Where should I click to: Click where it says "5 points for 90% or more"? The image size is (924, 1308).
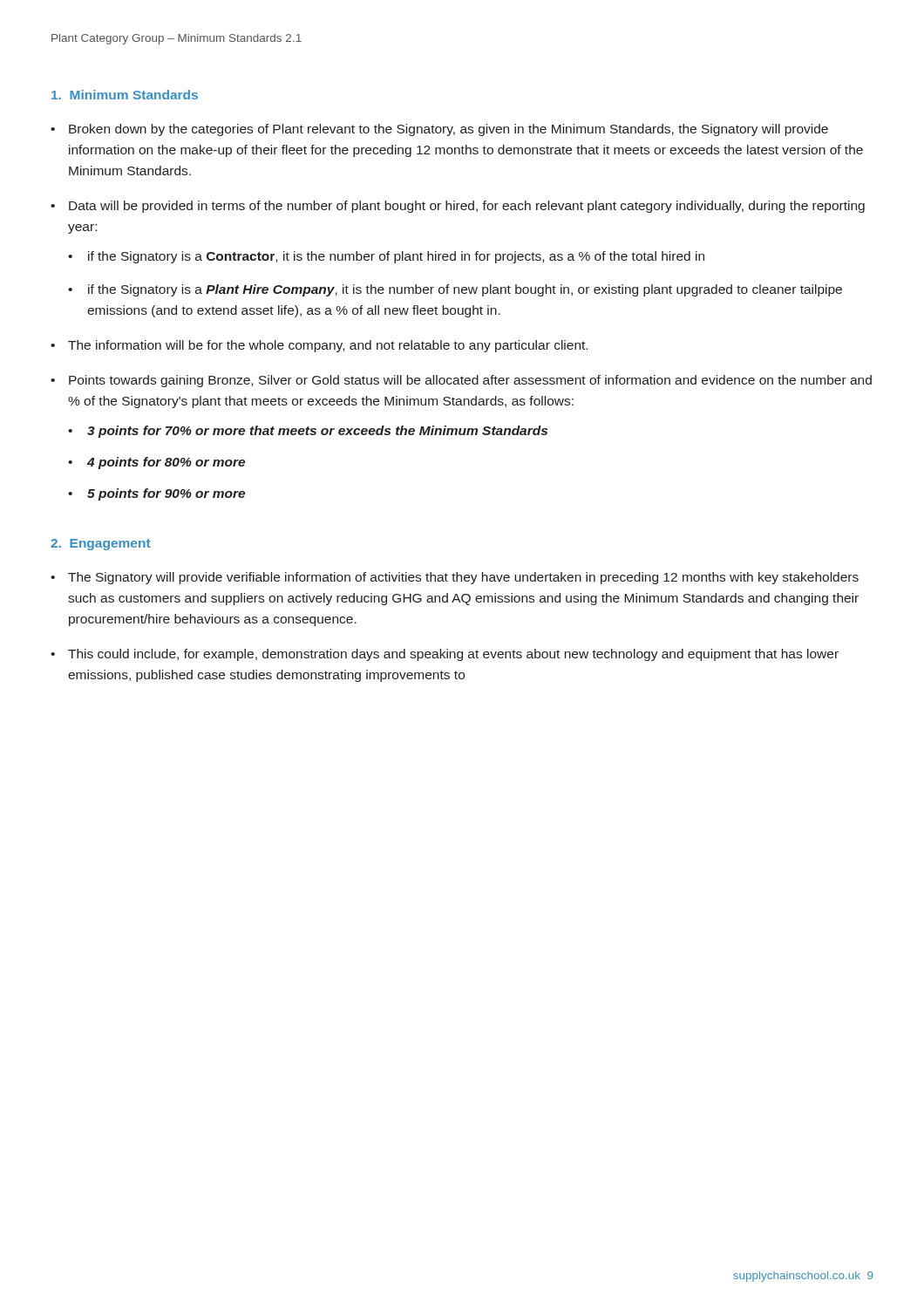tap(166, 493)
